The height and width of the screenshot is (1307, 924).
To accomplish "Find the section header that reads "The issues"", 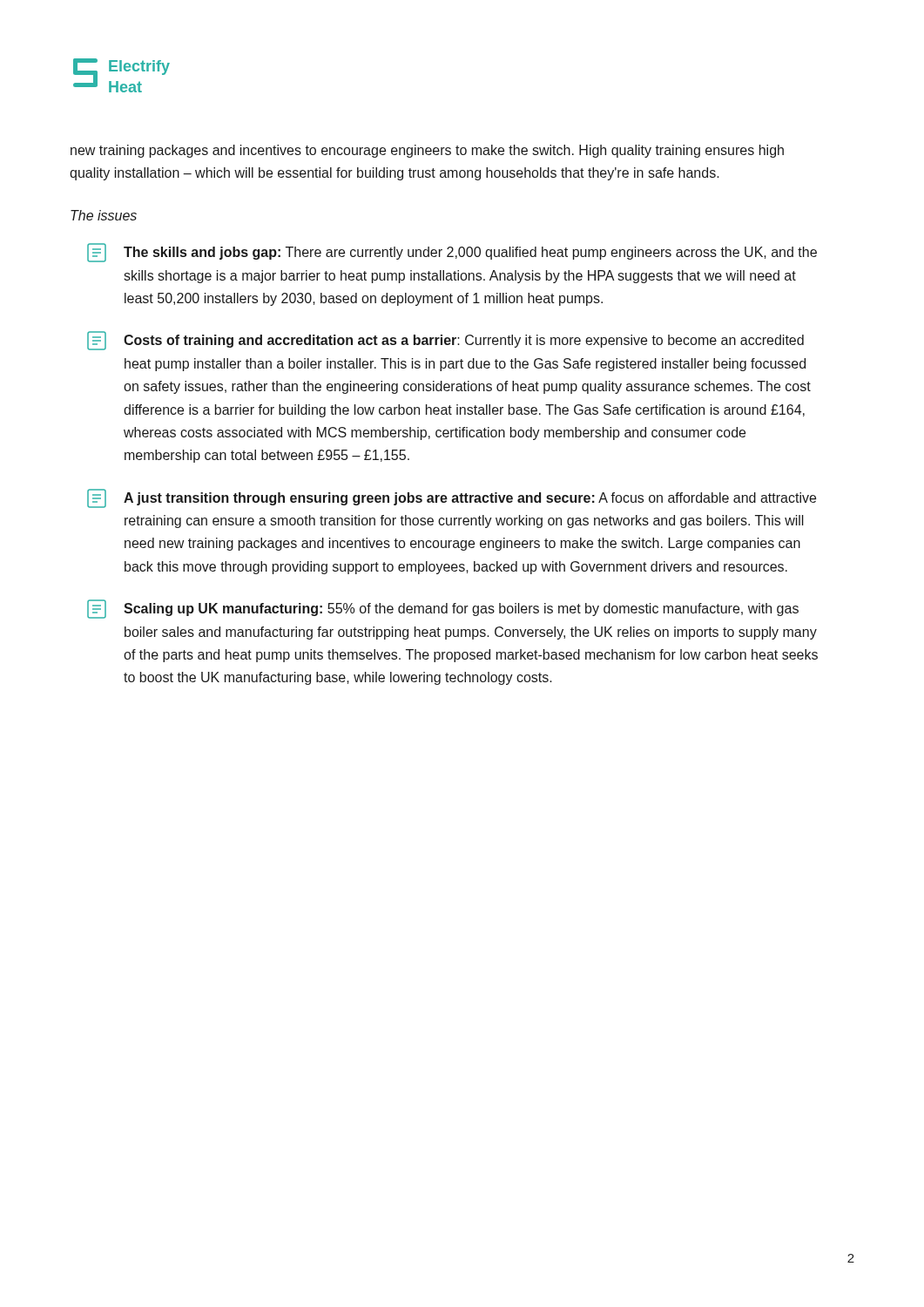I will 103,216.
